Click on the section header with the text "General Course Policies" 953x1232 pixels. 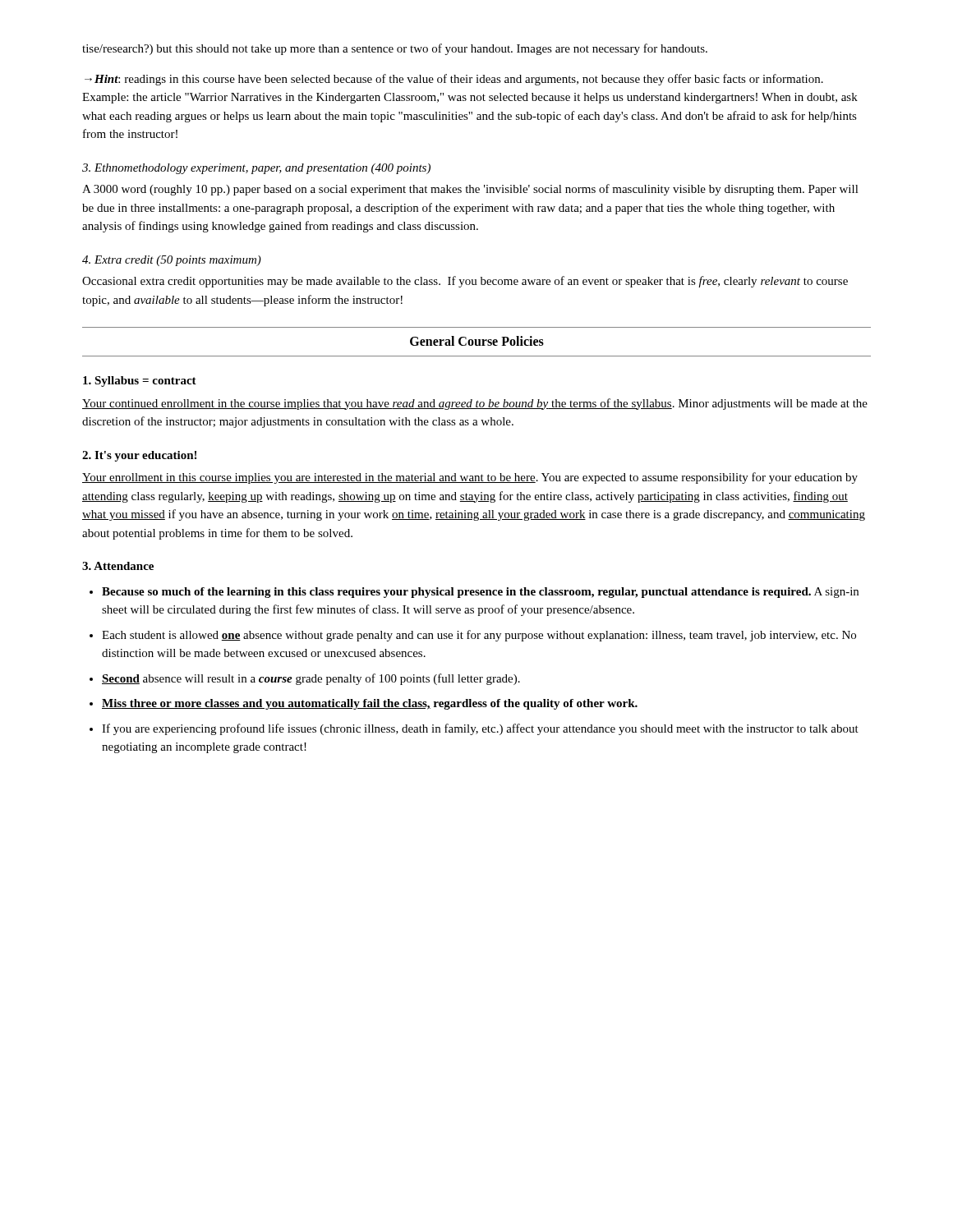pyautogui.click(x=476, y=341)
